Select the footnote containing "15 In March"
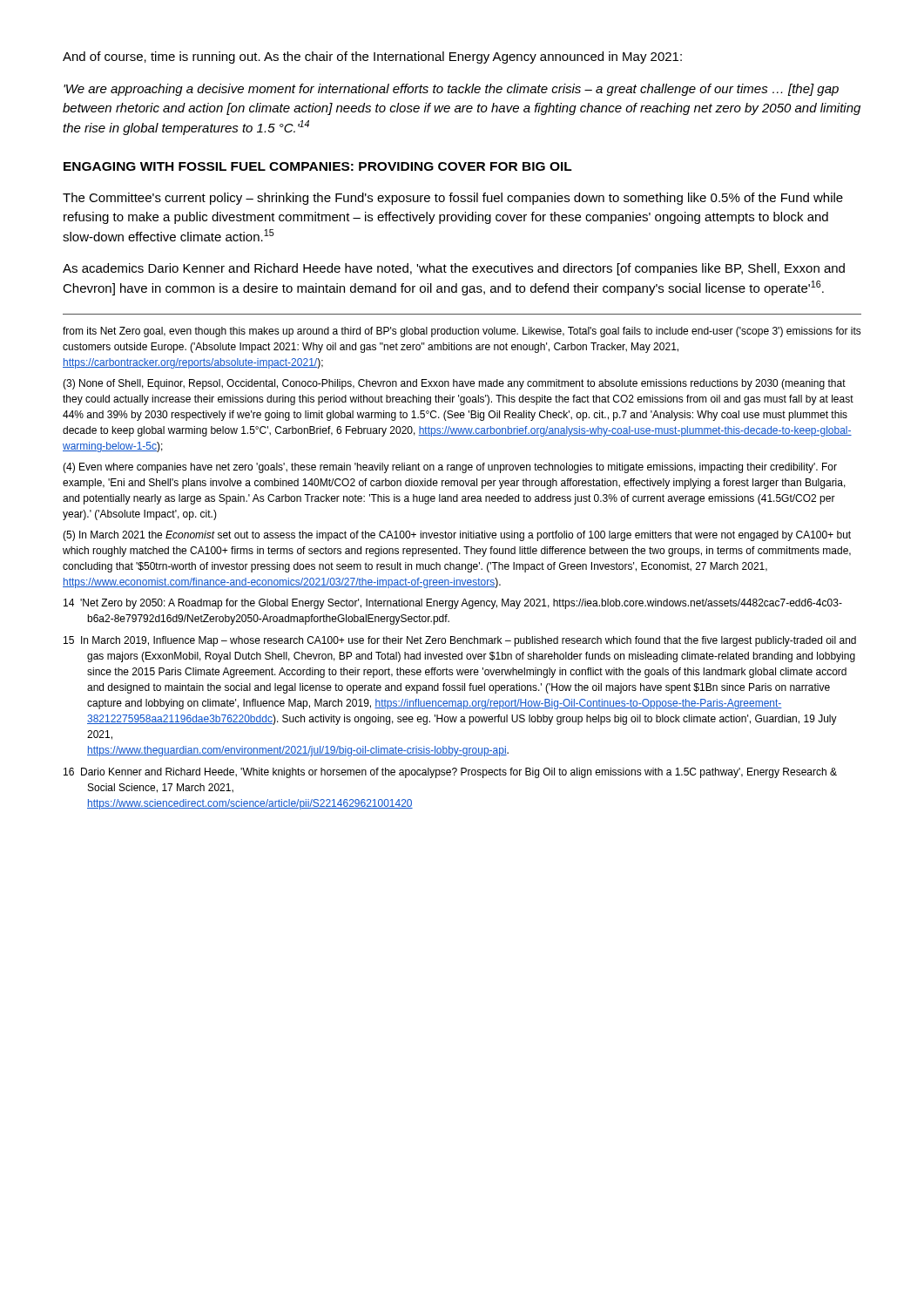Image resolution: width=924 pixels, height=1307 pixels. tap(460, 696)
